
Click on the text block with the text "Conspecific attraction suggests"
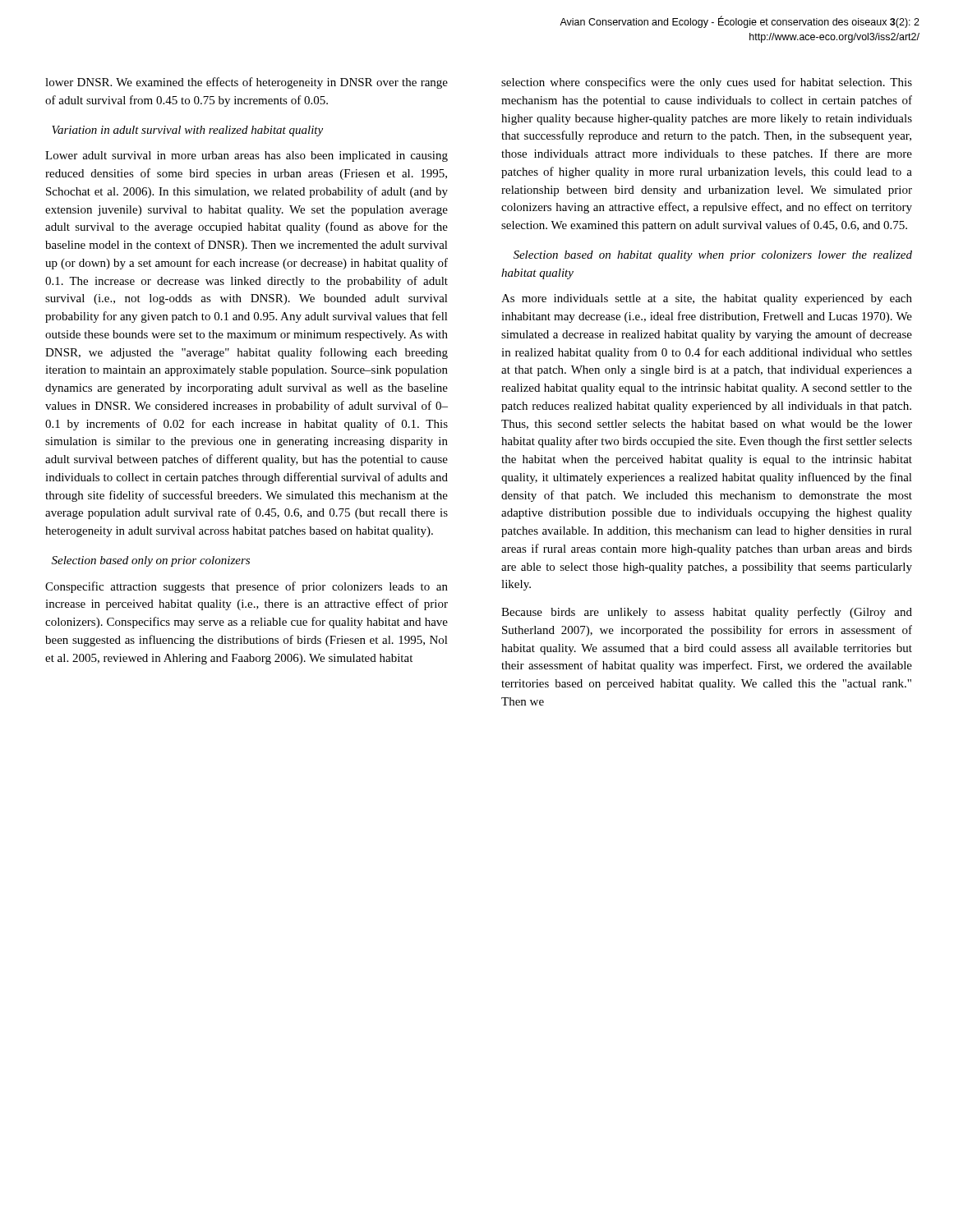247,622
